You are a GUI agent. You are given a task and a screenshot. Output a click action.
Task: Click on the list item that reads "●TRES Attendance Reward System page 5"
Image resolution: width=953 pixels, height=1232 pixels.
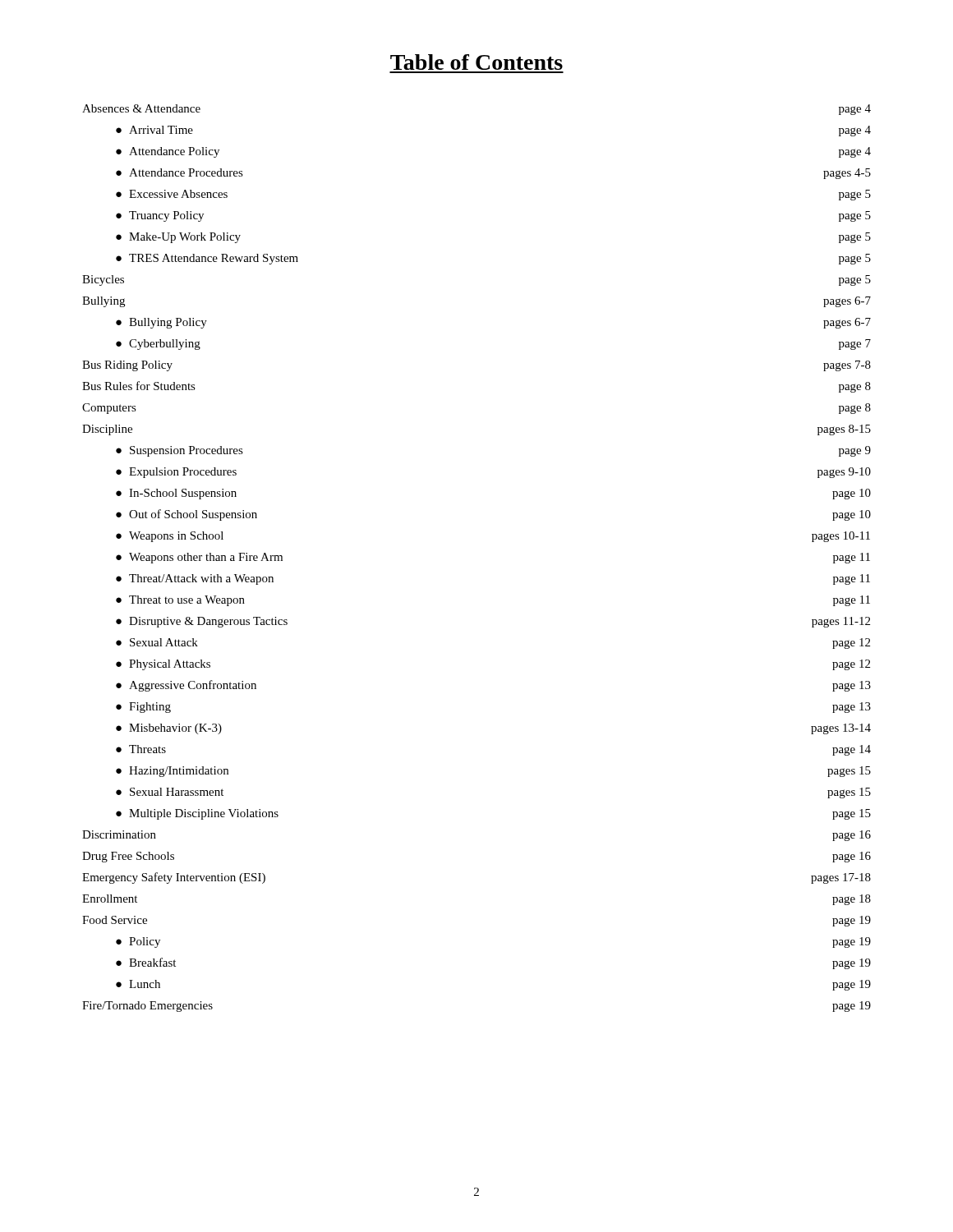coord(208,259)
